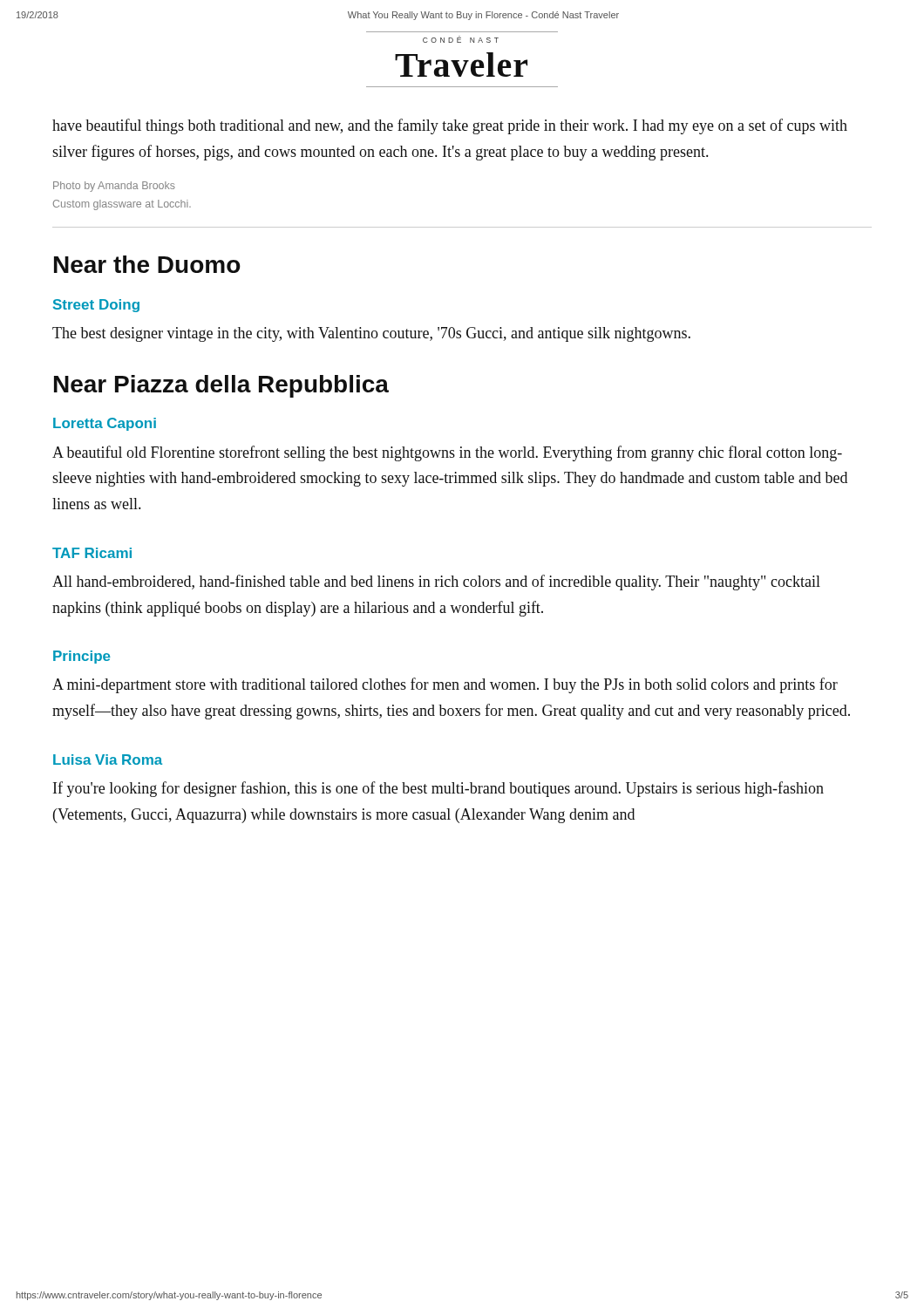This screenshot has width=924, height=1308.
Task: Point to the passage starting "Near Piazza della Repubblica"
Action: tap(221, 384)
